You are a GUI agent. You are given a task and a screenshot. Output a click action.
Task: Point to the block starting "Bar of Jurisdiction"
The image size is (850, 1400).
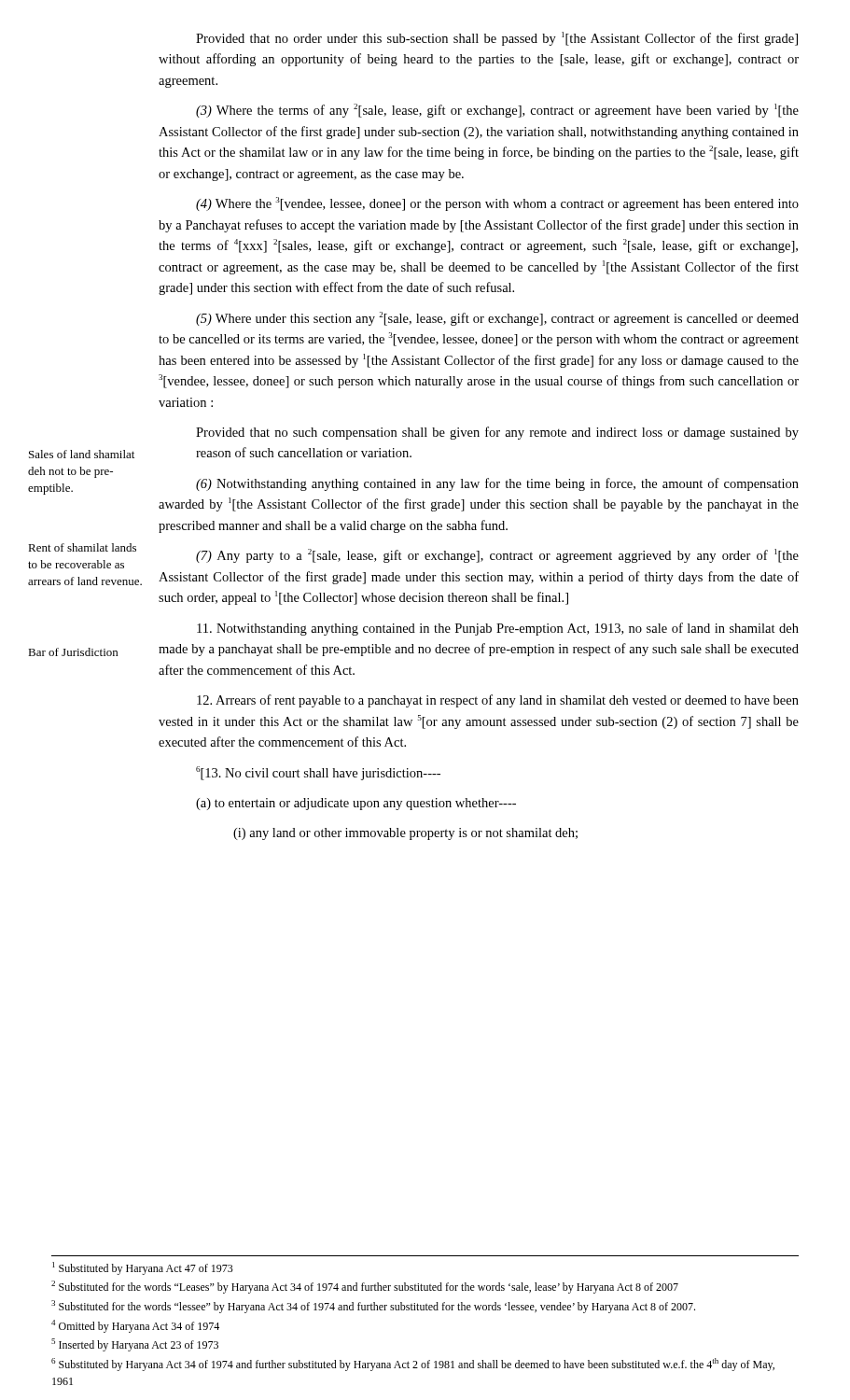pyautogui.click(x=73, y=652)
